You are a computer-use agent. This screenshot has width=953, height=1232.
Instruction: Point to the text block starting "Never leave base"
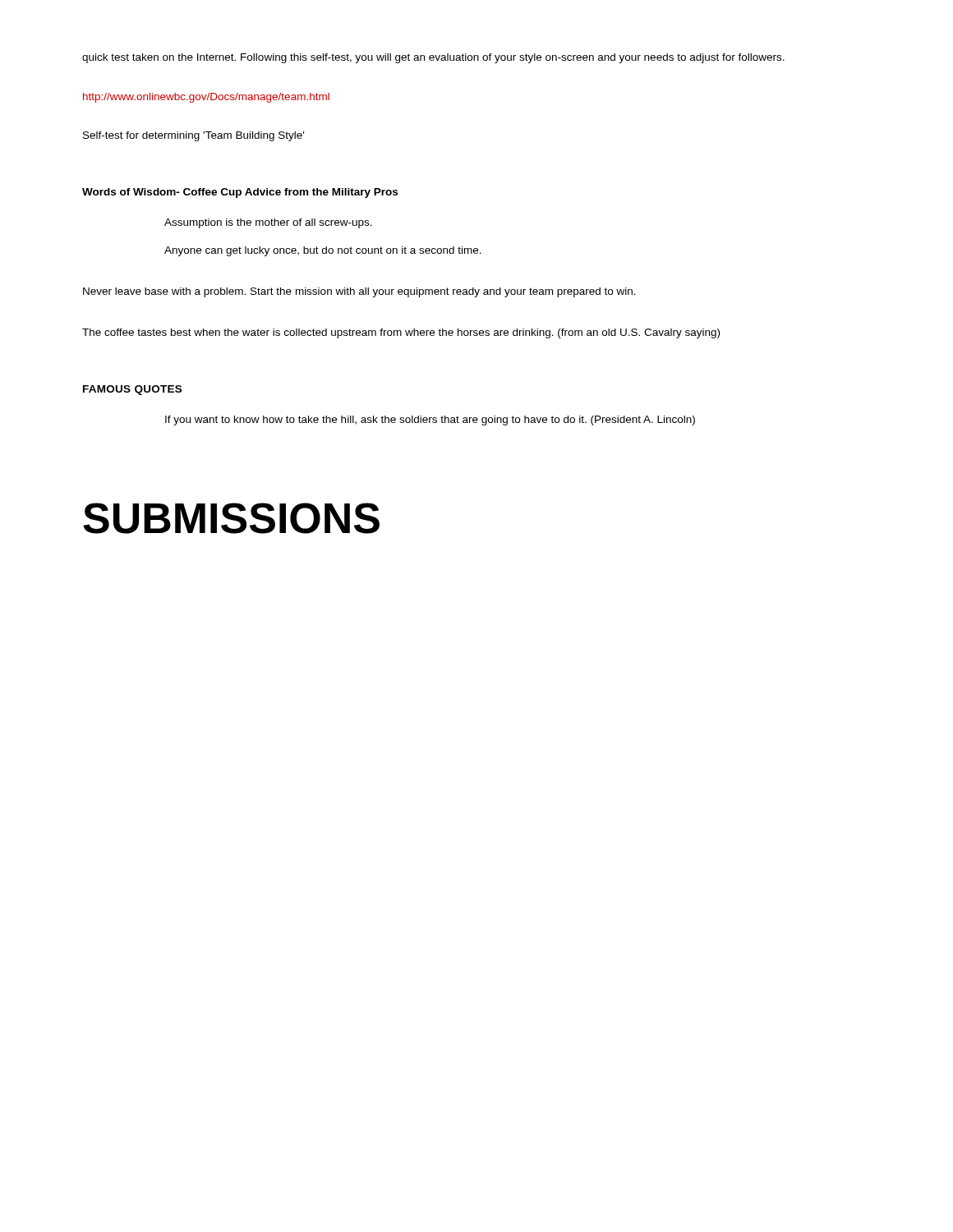click(359, 291)
